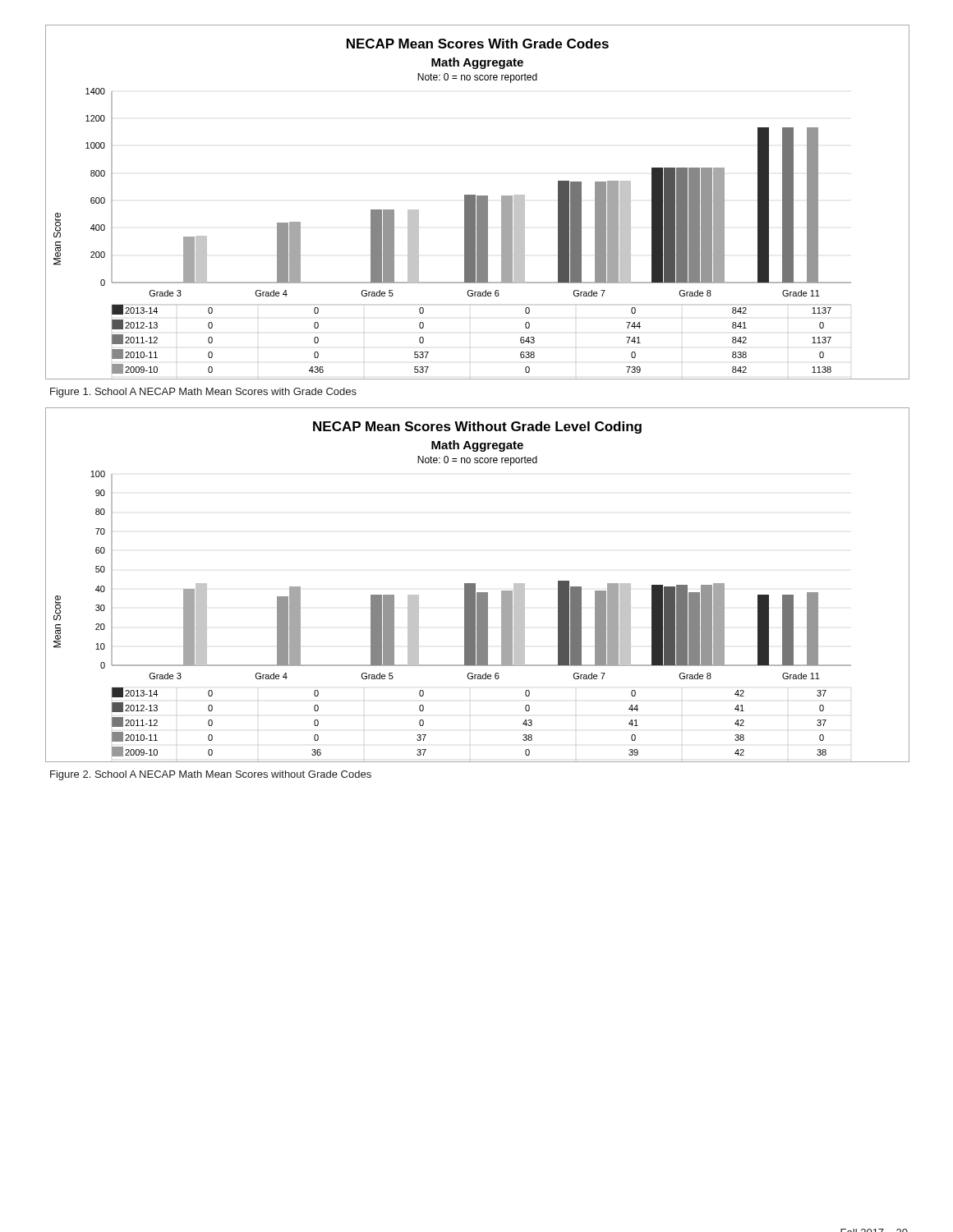Point to the caption beginning "Figure 2. School A"
Viewport: 953px width, 1232px height.
210,774
